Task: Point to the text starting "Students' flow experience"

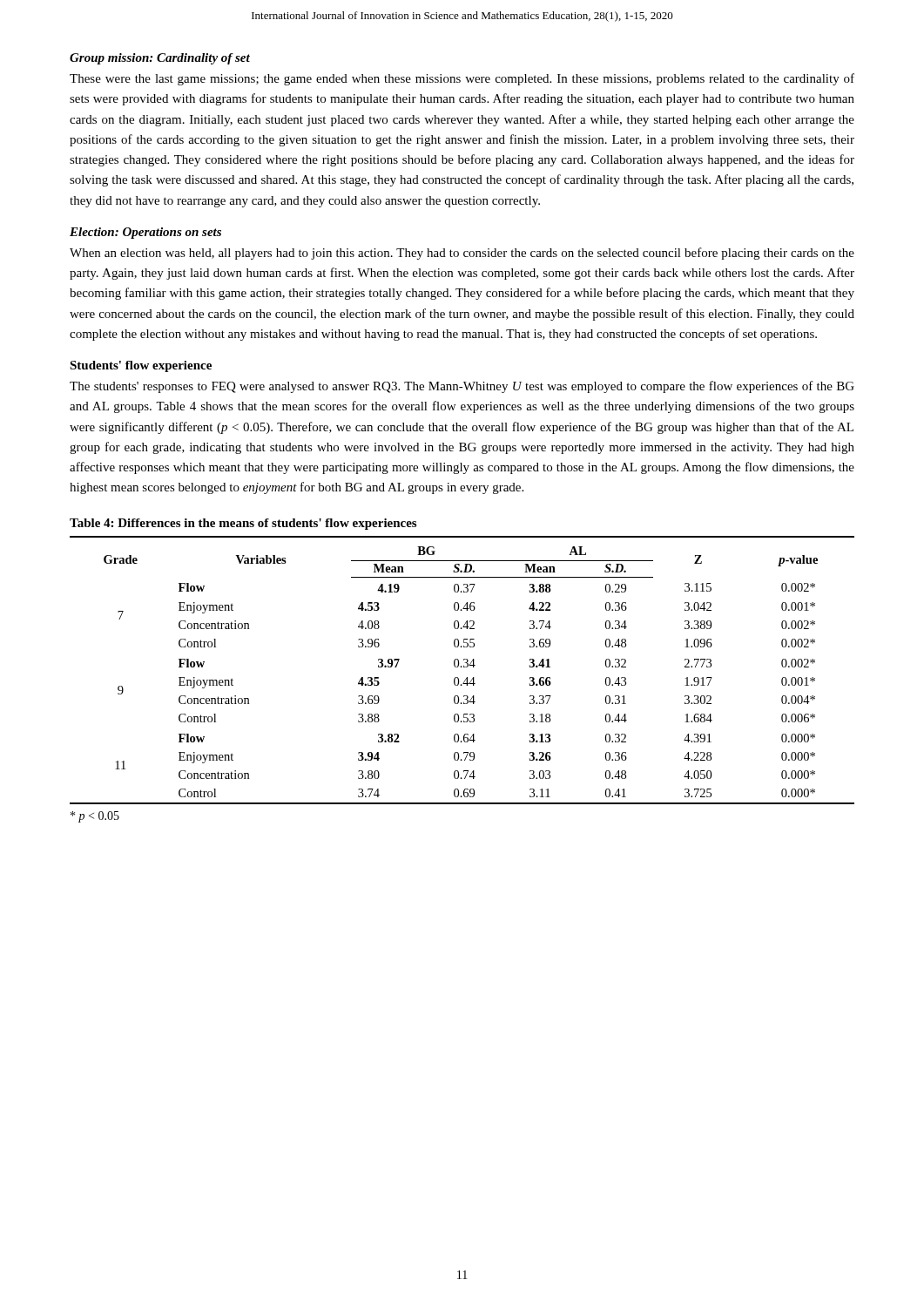Action: click(141, 365)
